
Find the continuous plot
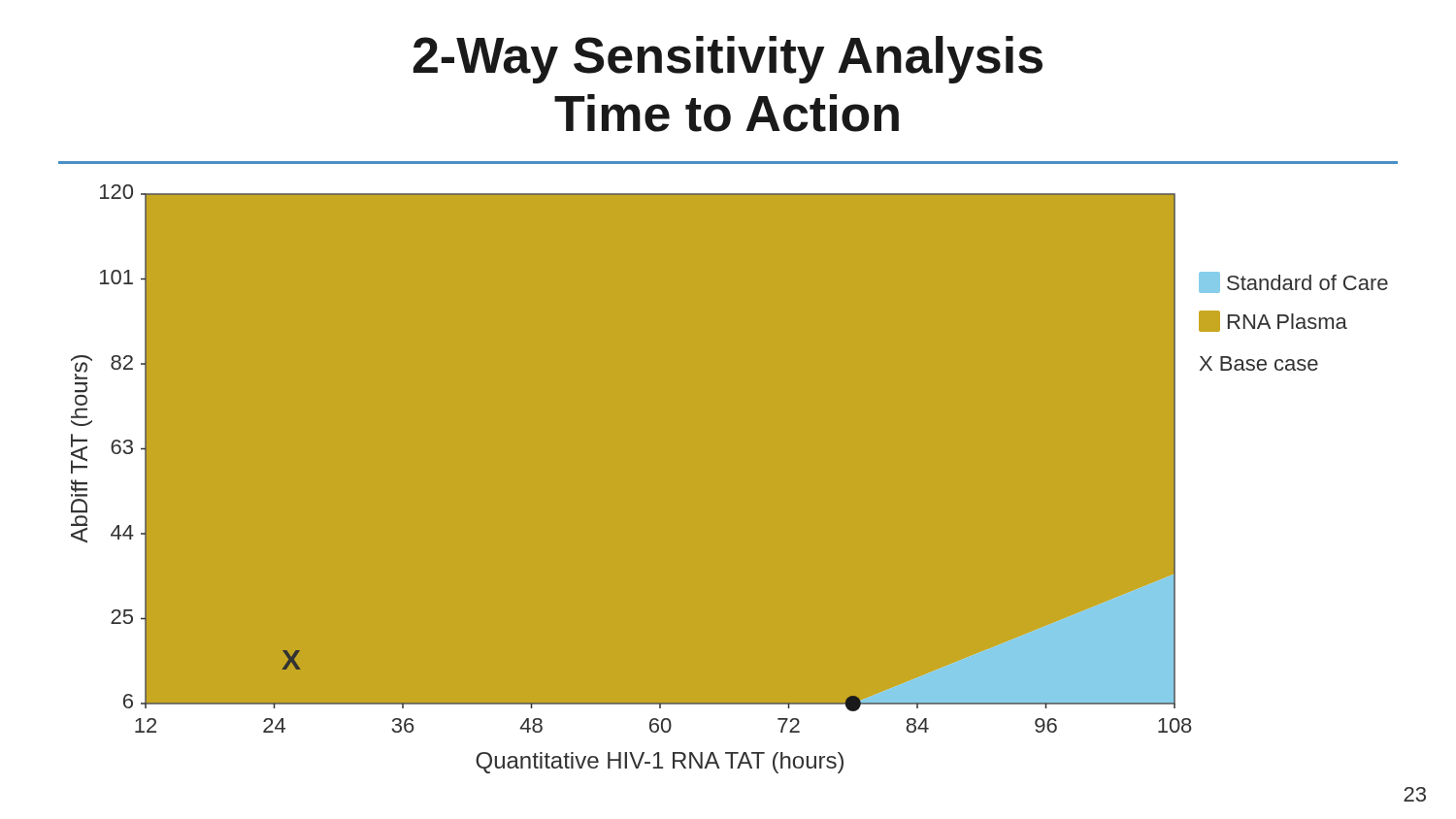point(728,476)
